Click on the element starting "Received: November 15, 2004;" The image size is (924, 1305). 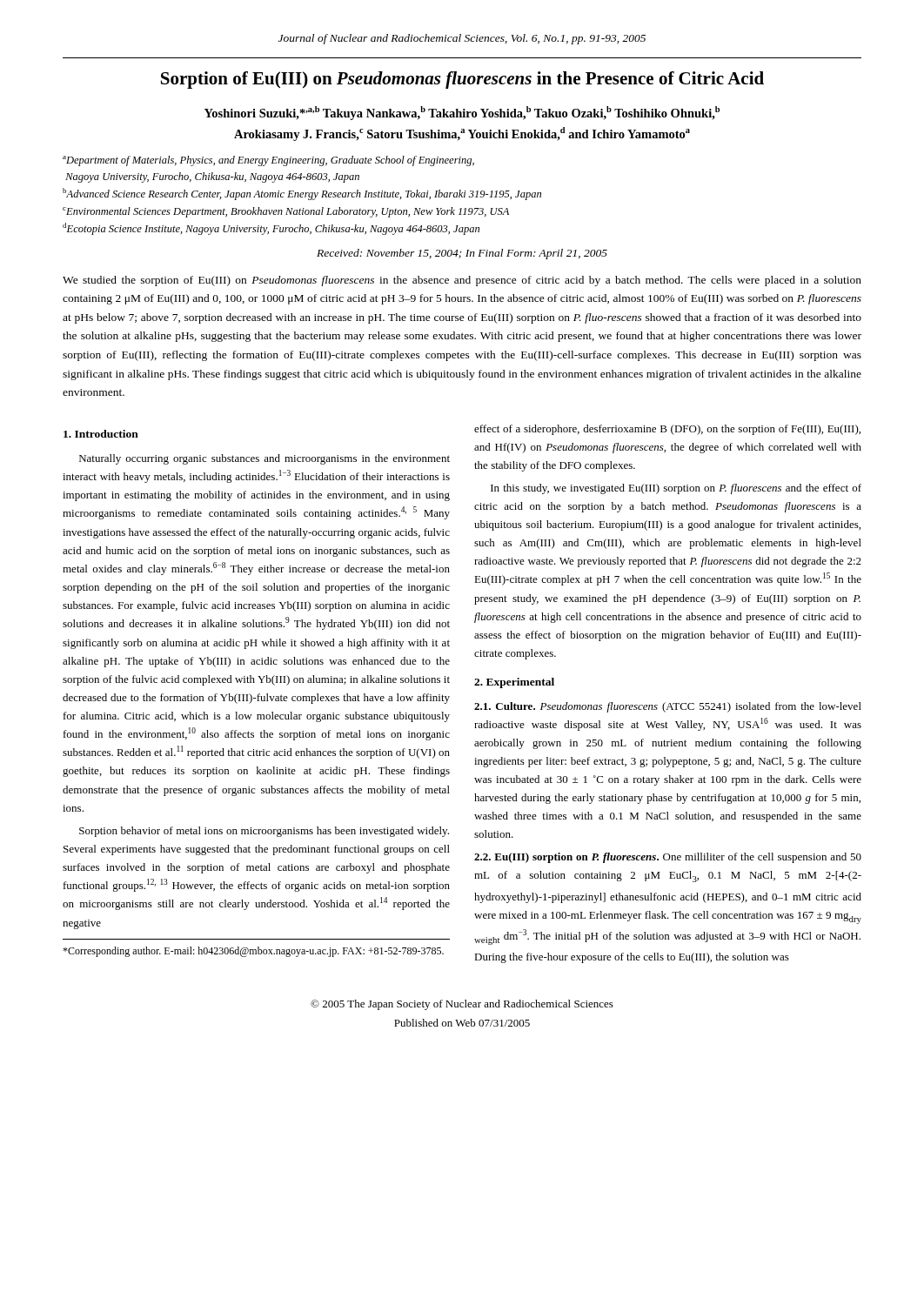462,253
